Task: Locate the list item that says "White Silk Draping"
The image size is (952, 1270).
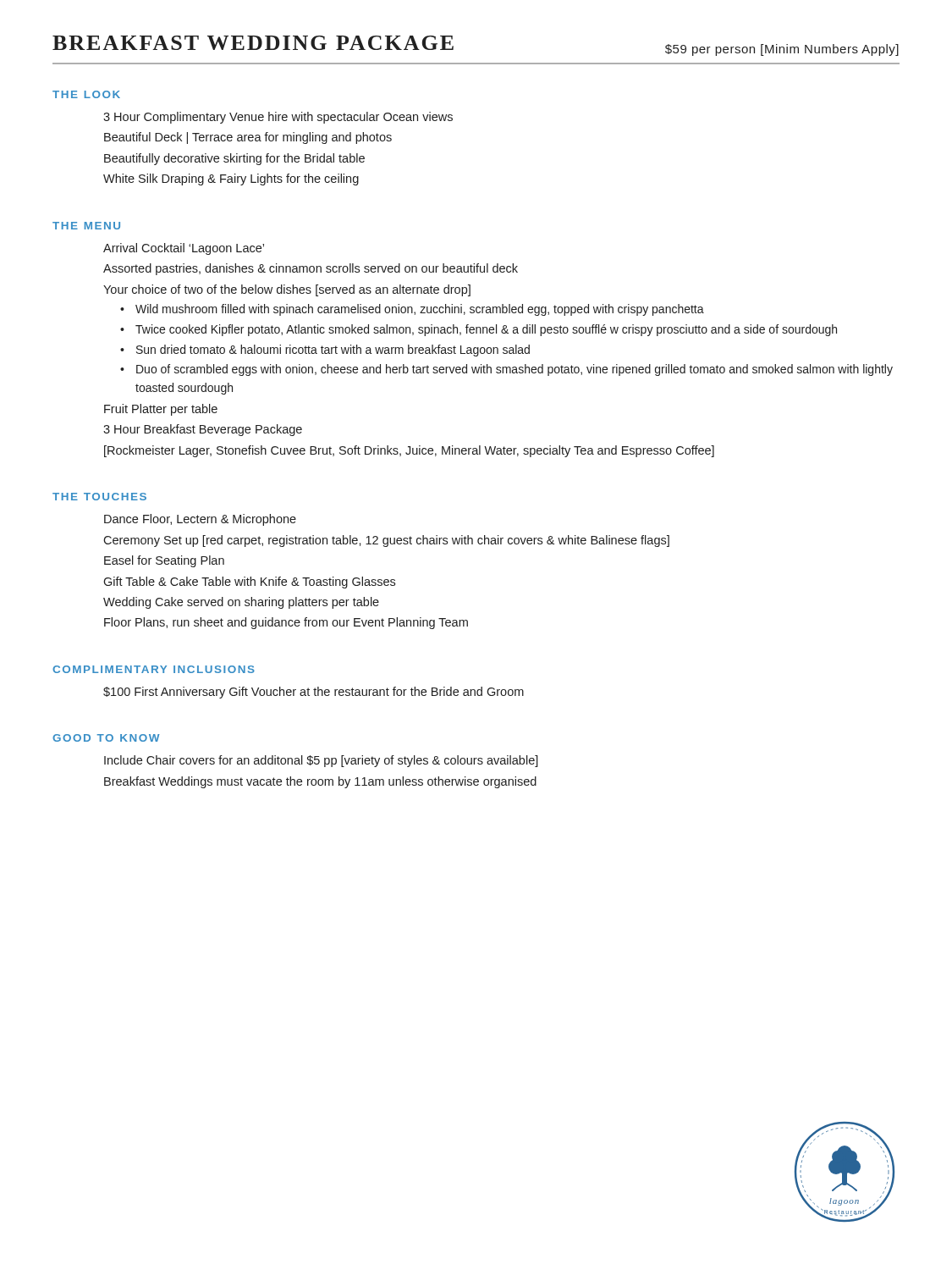Action: tap(231, 179)
